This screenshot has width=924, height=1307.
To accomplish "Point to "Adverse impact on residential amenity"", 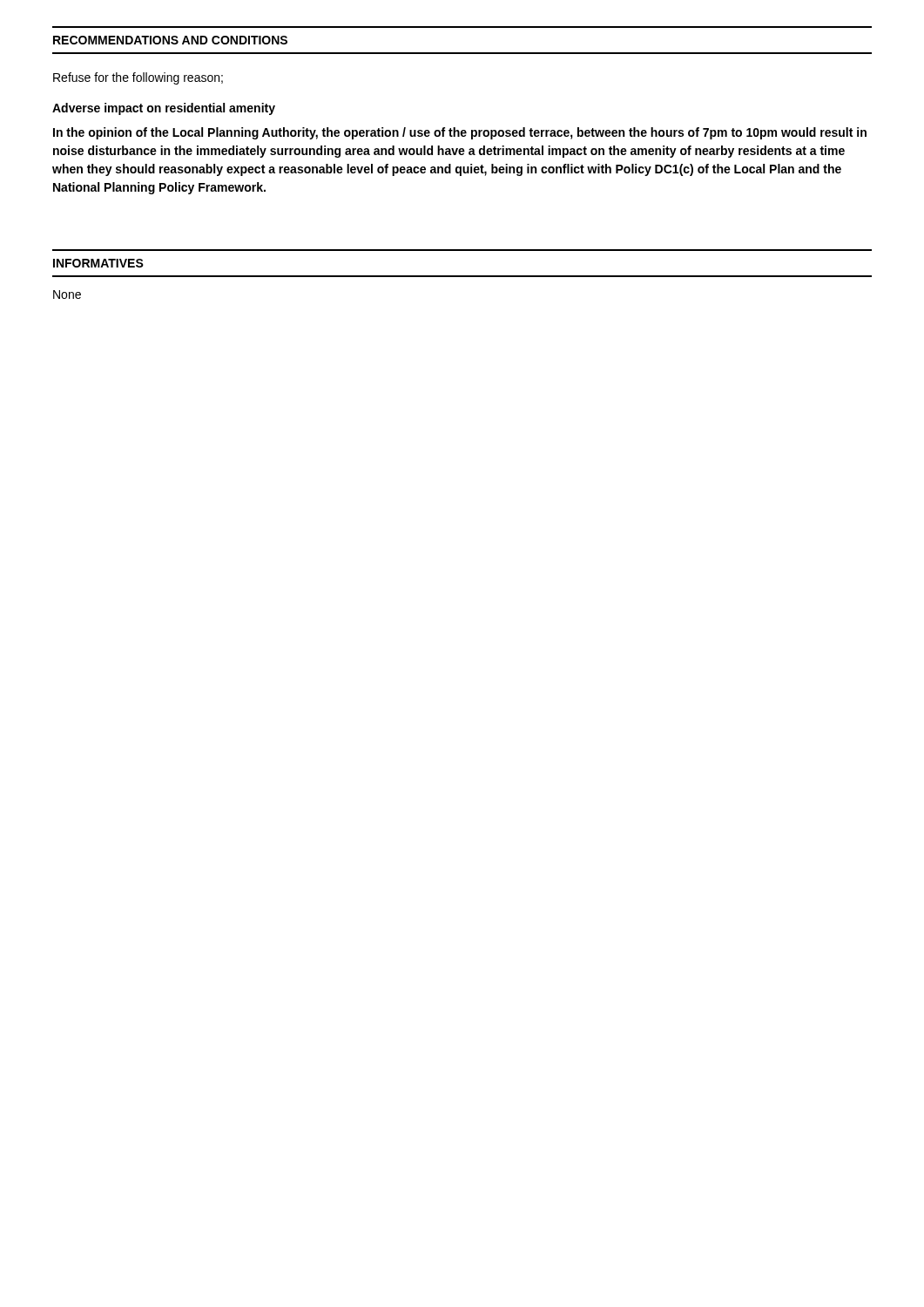I will click(164, 108).
